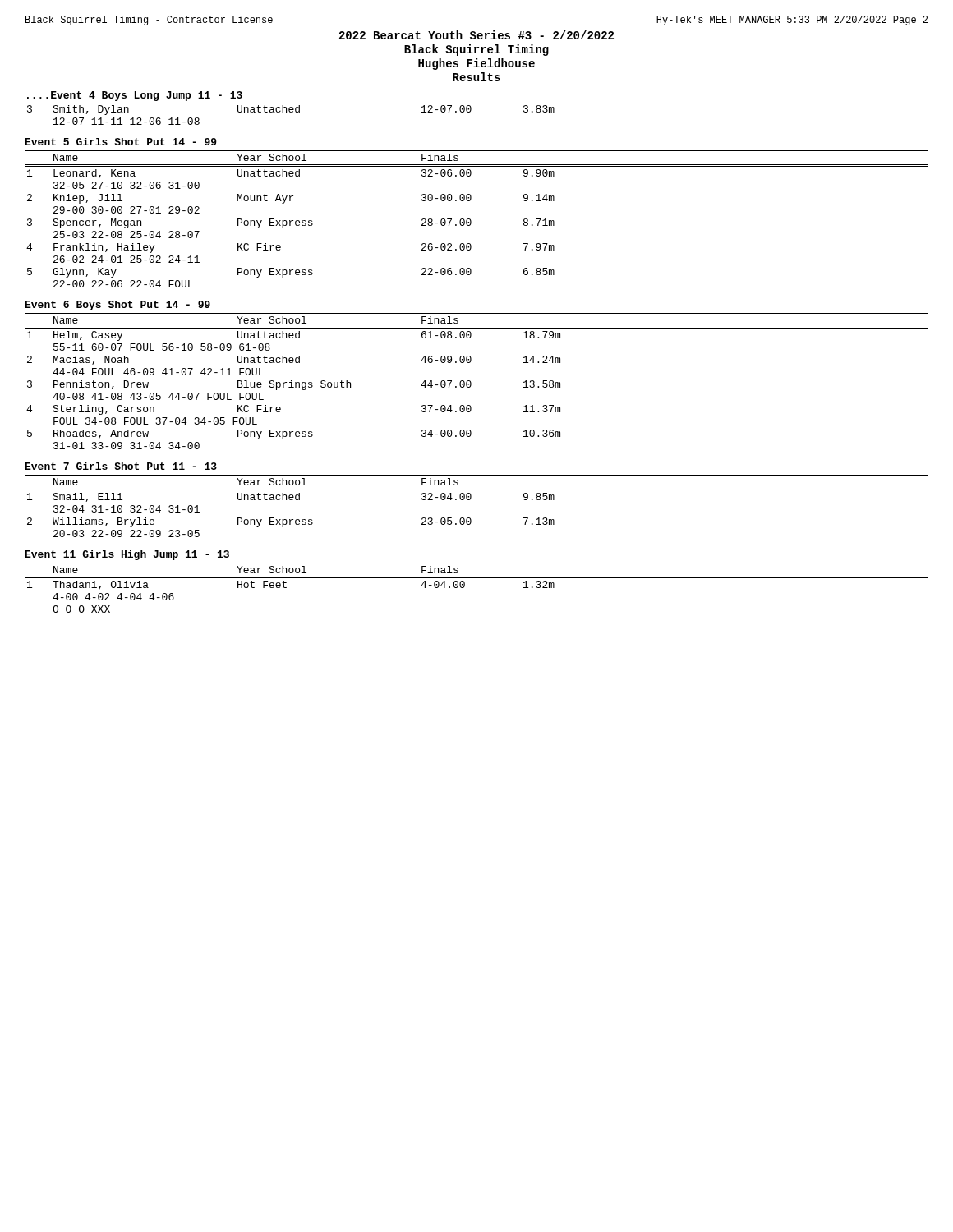Where is the section header that starts "....Event 4 Boys Long"?

coord(134,96)
